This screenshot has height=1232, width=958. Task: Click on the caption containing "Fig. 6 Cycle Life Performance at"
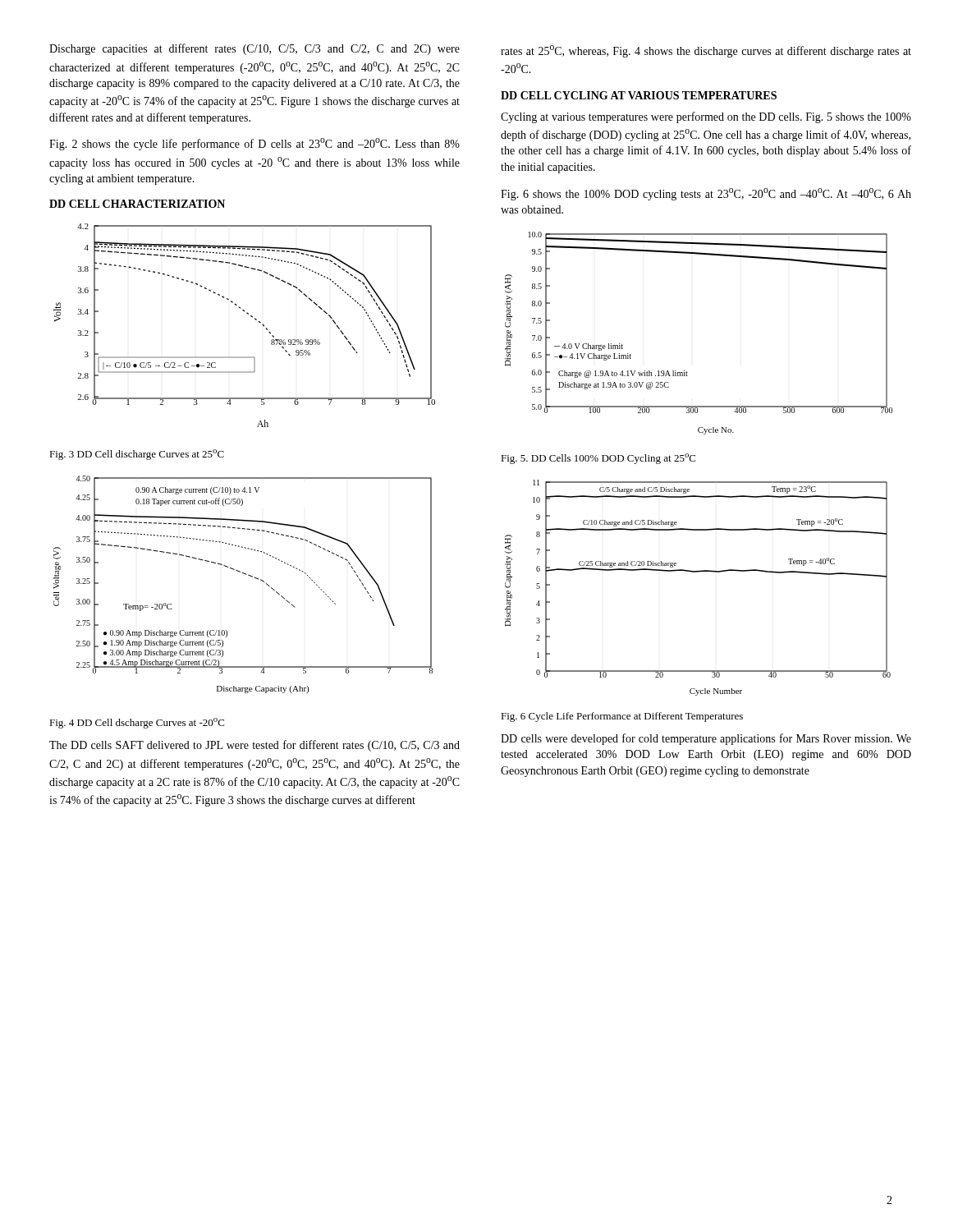pos(622,716)
